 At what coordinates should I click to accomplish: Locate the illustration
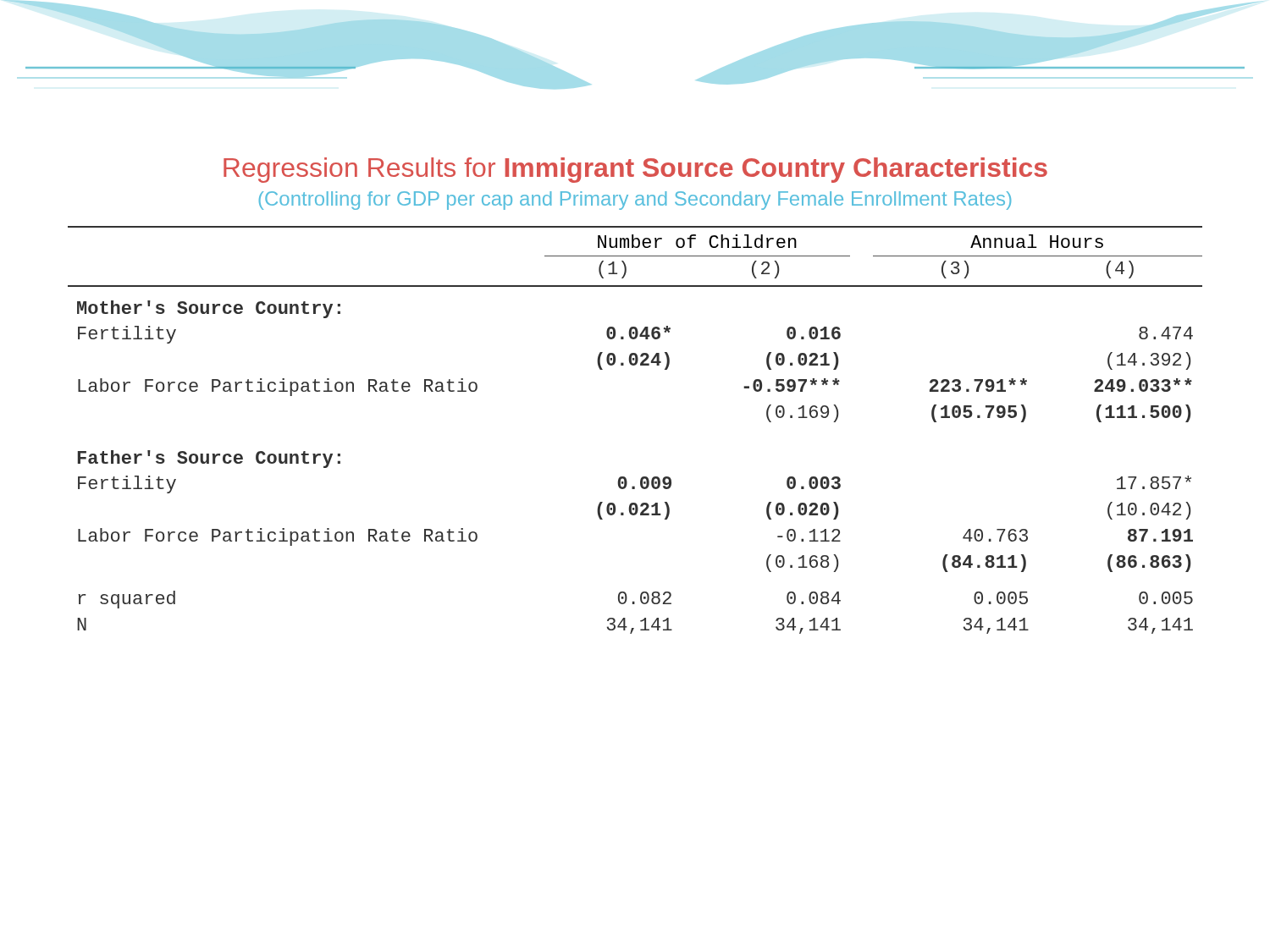(635, 68)
